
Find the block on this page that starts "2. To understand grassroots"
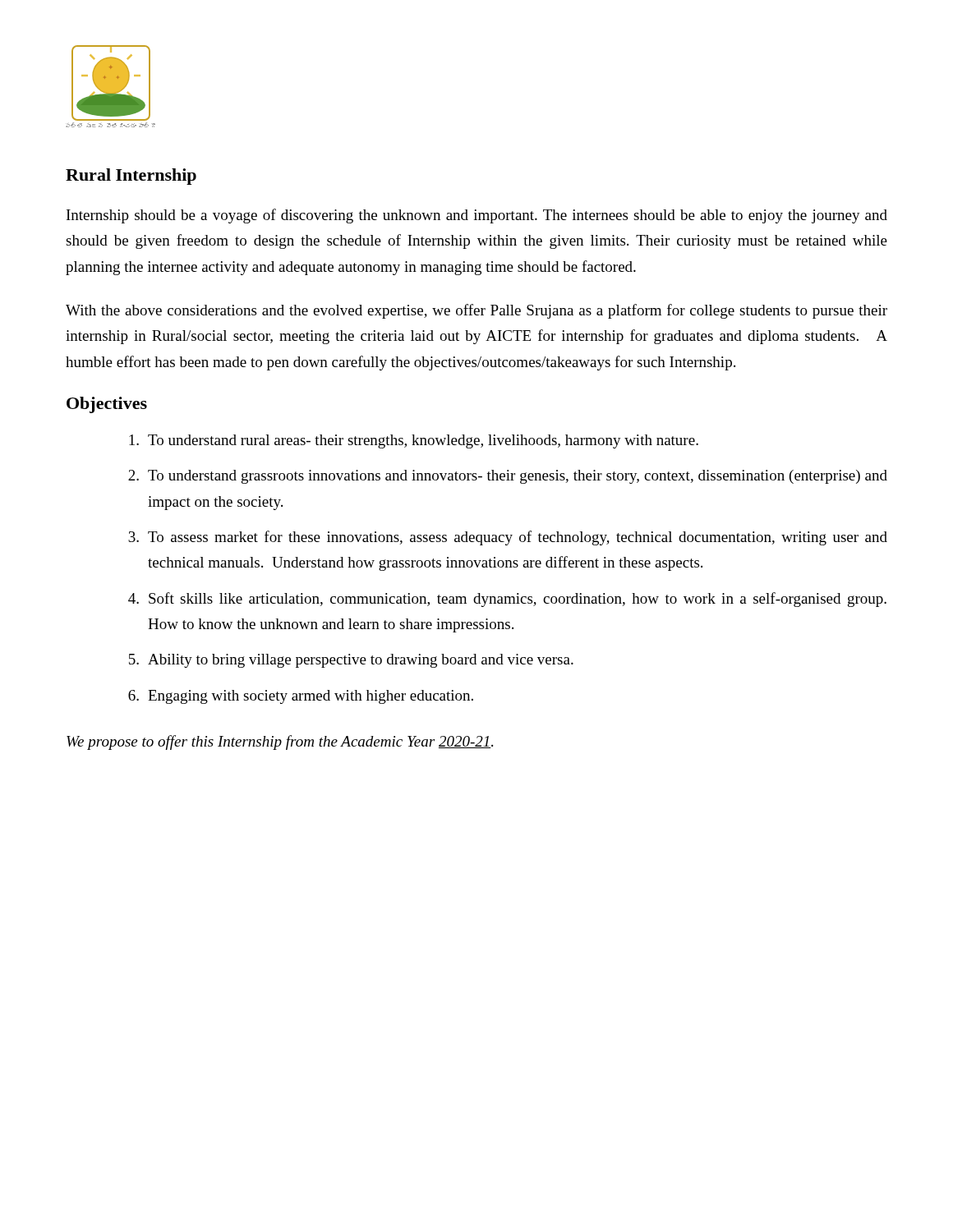[x=501, y=488]
